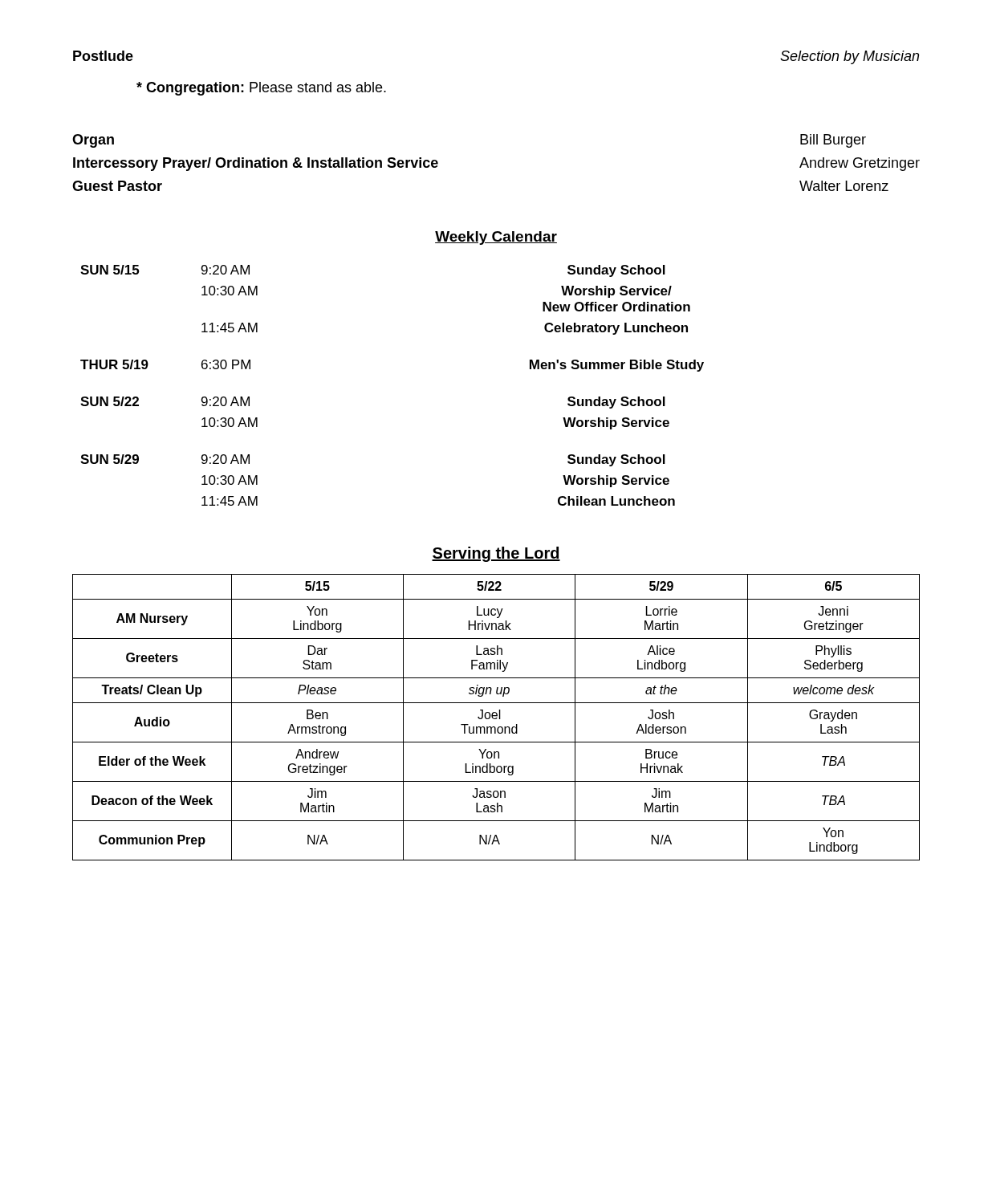Screen dimensions: 1204x992
Task: Click where it says "Weekly Calendar"
Action: pos(496,237)
